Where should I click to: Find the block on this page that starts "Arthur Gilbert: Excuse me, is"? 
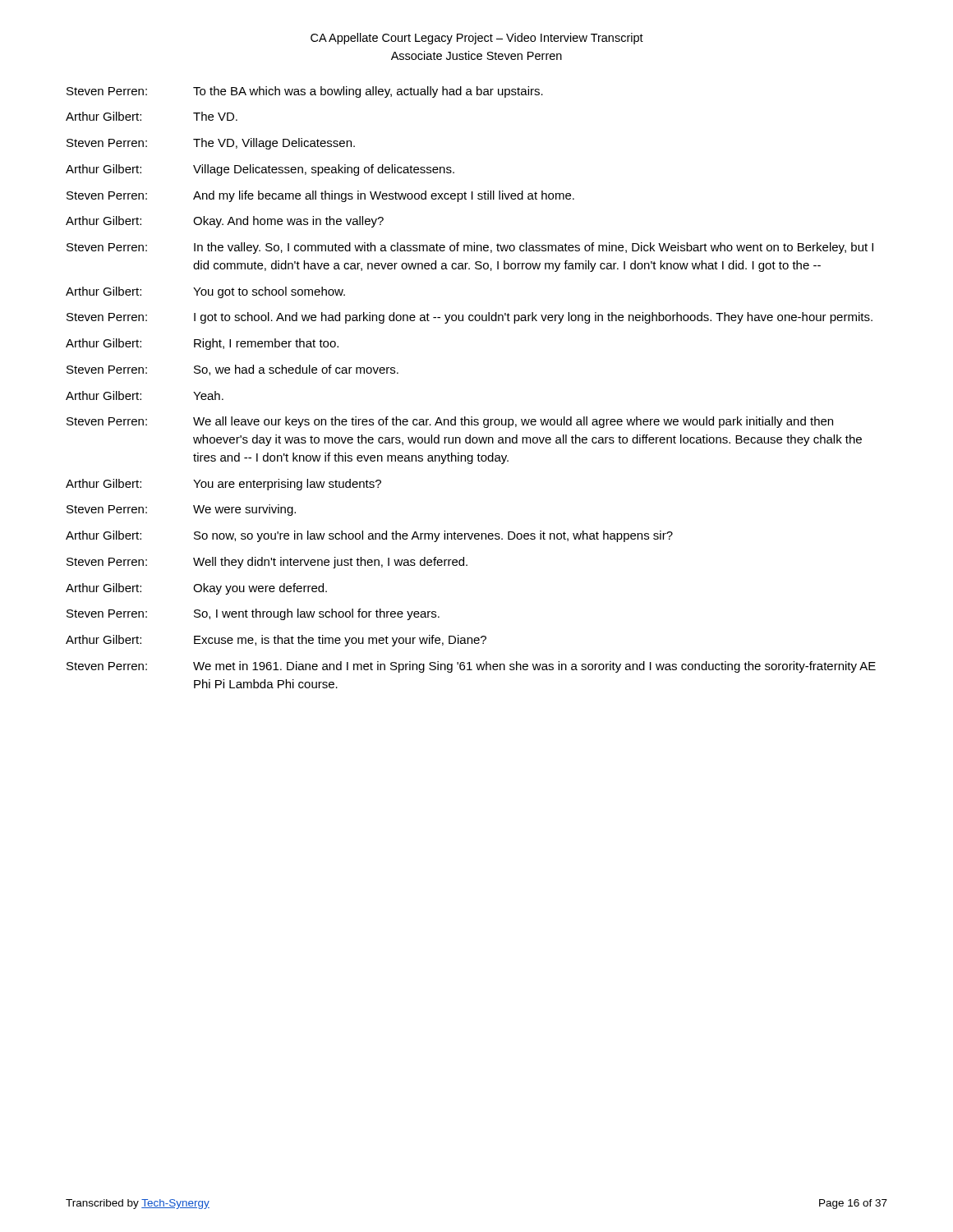[x=476, y=640]
